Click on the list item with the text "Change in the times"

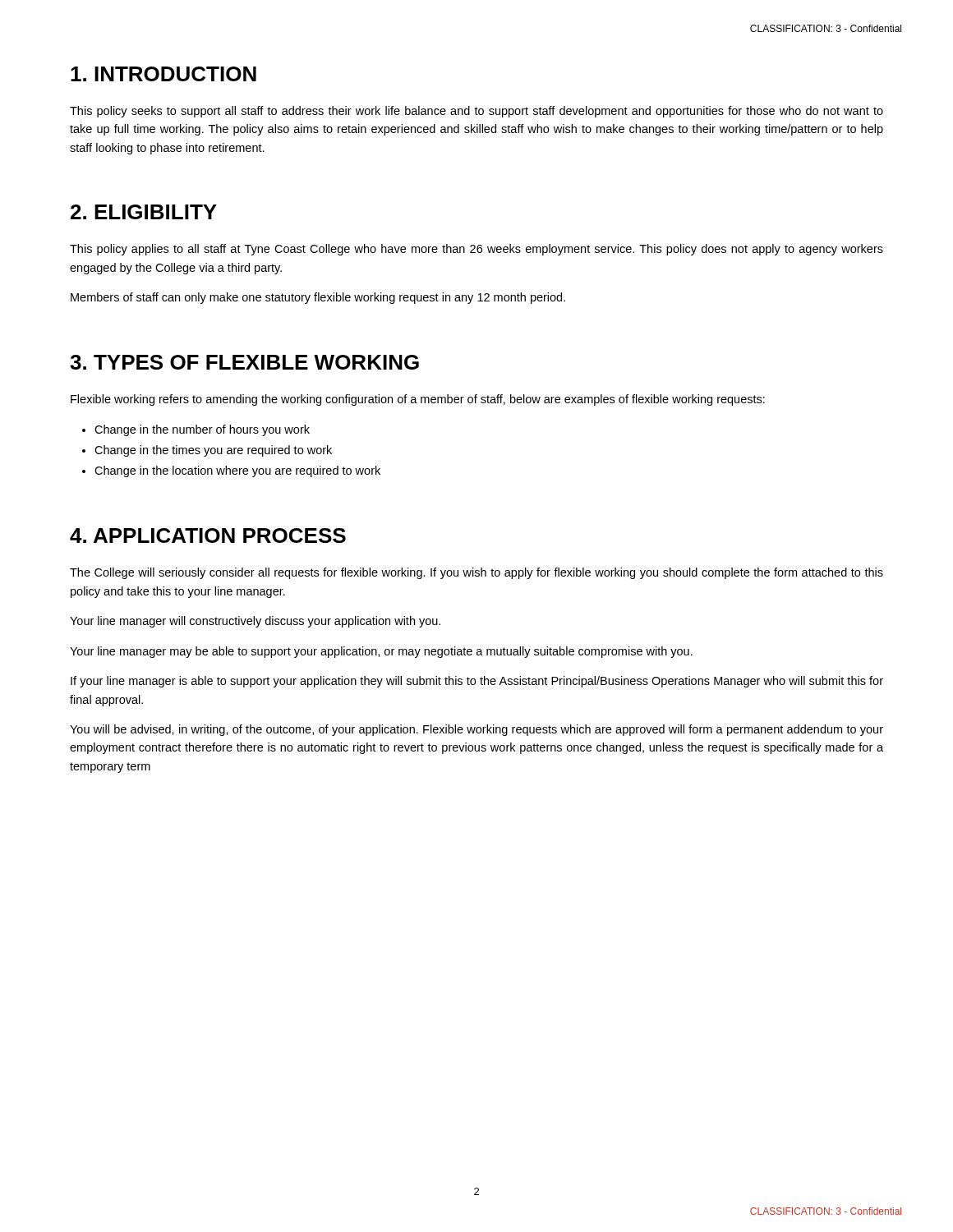click(213, 450)
